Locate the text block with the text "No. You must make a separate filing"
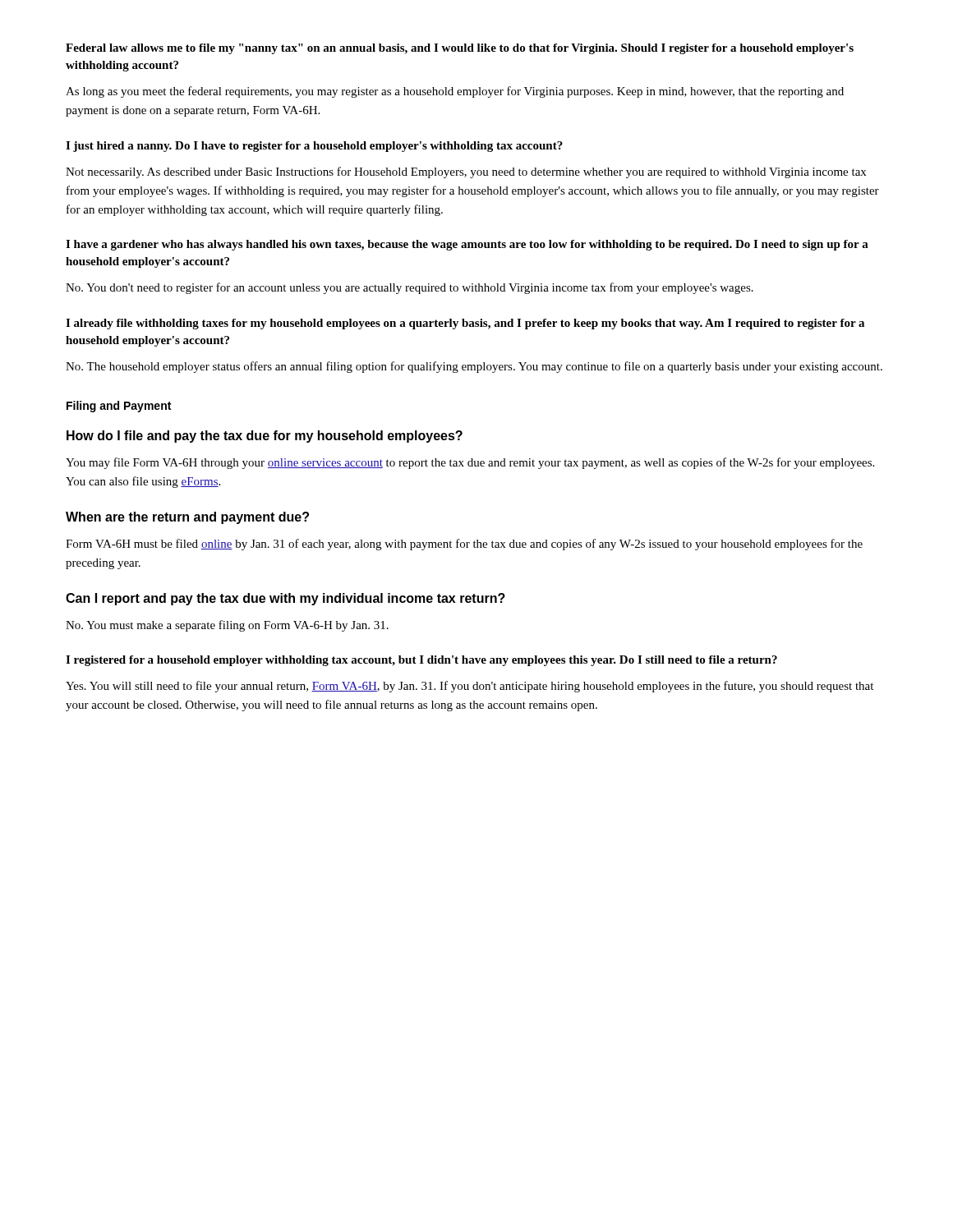 227,625
